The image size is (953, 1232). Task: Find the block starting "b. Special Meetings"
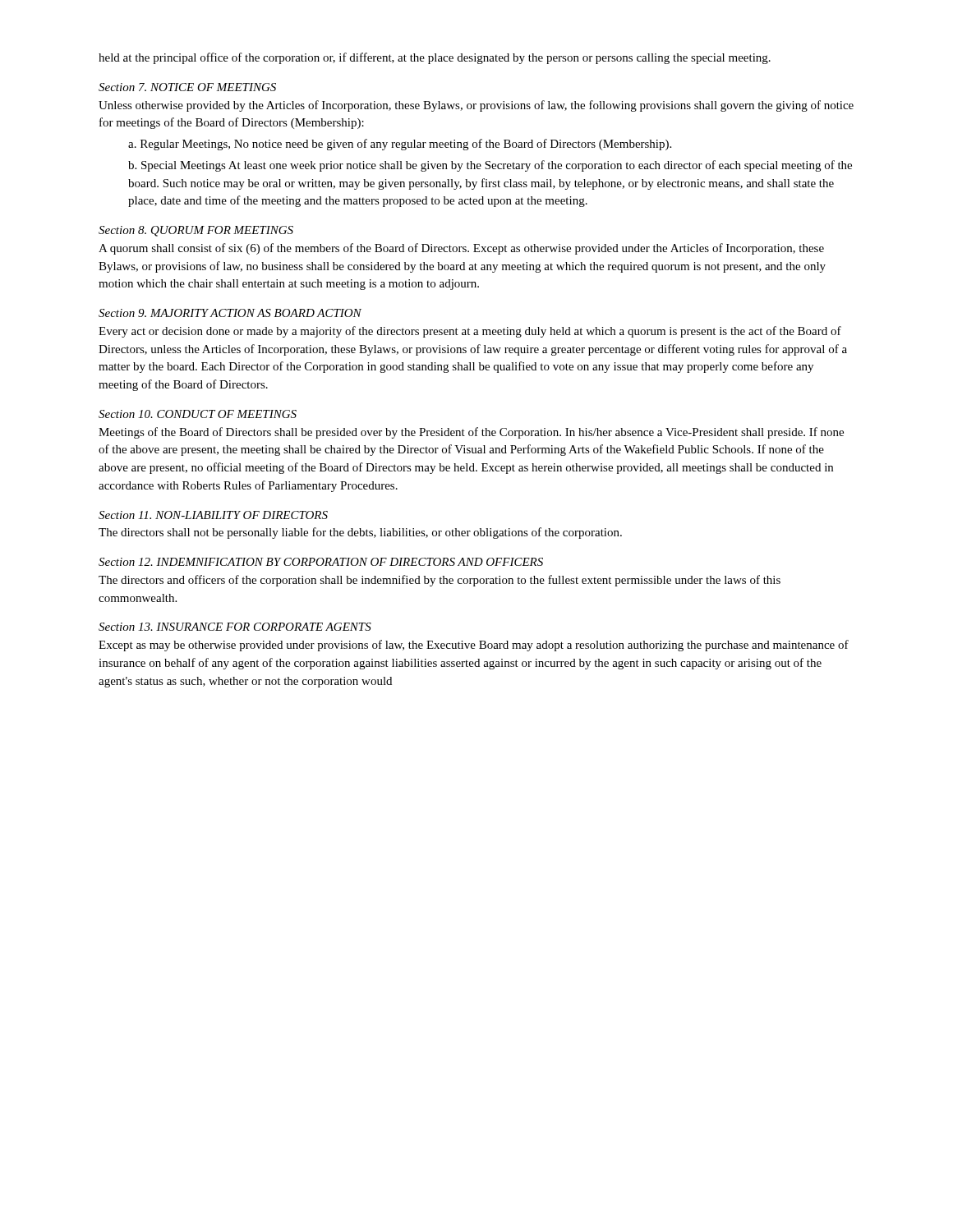[491, 184]
